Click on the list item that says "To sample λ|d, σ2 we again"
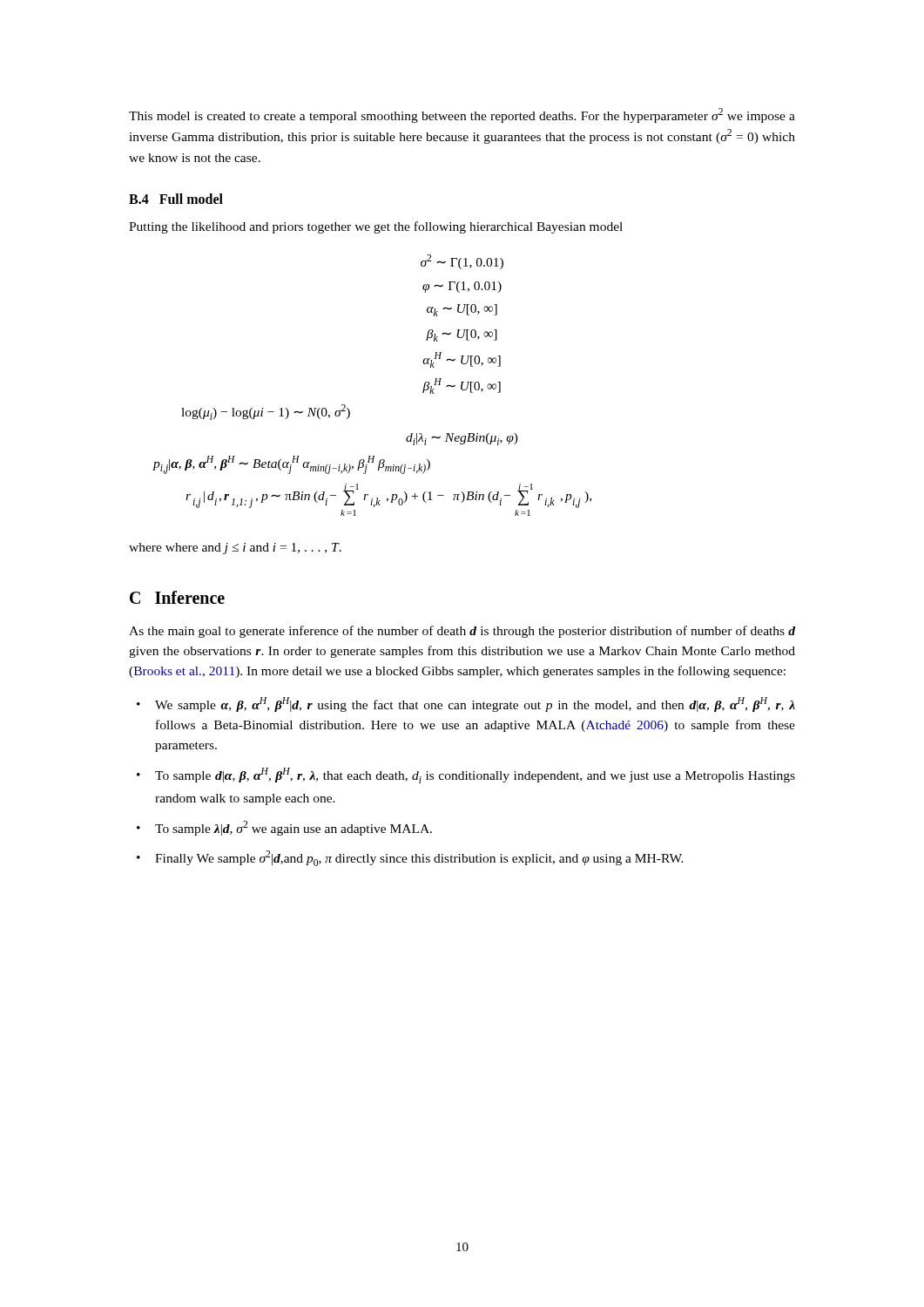This screenshot has width=924, height=1307. coord(294,827)
